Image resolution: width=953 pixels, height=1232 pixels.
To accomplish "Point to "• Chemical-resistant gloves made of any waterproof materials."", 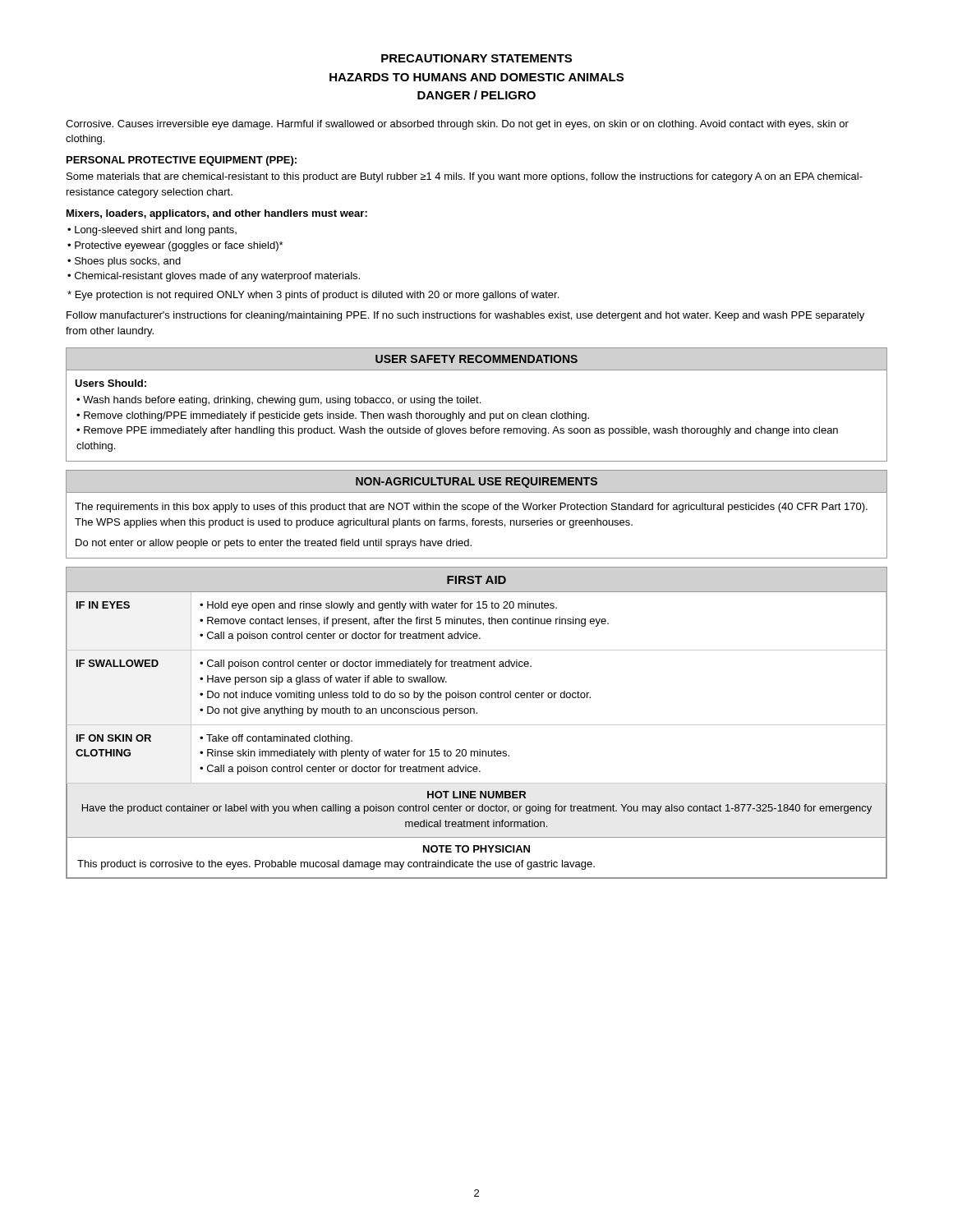I will pos(214,276).
